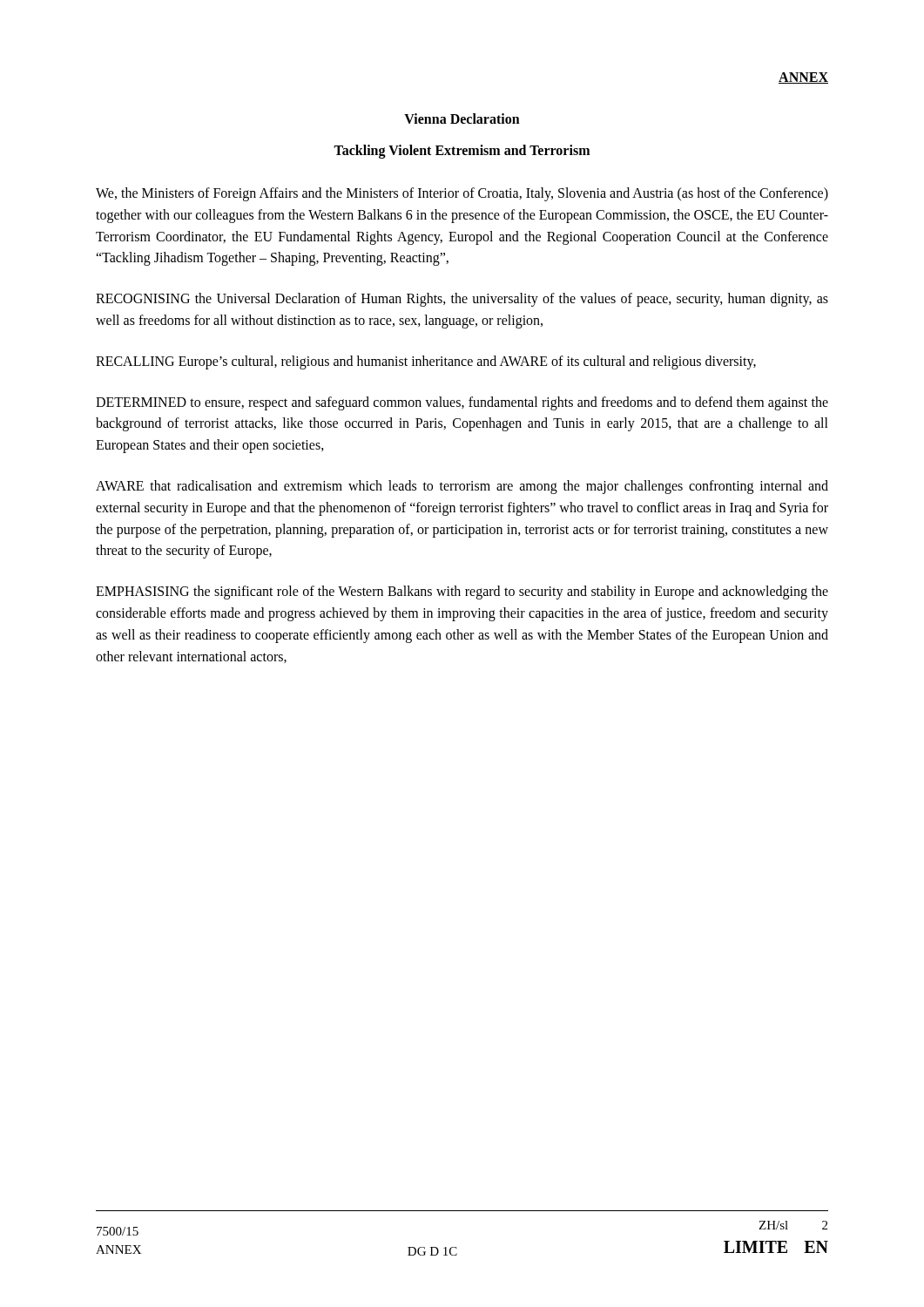924x1307 pixels.
Task: Locate the text "Tackling Violent Extremism and Terrorism"
Action: click(462, 150)
